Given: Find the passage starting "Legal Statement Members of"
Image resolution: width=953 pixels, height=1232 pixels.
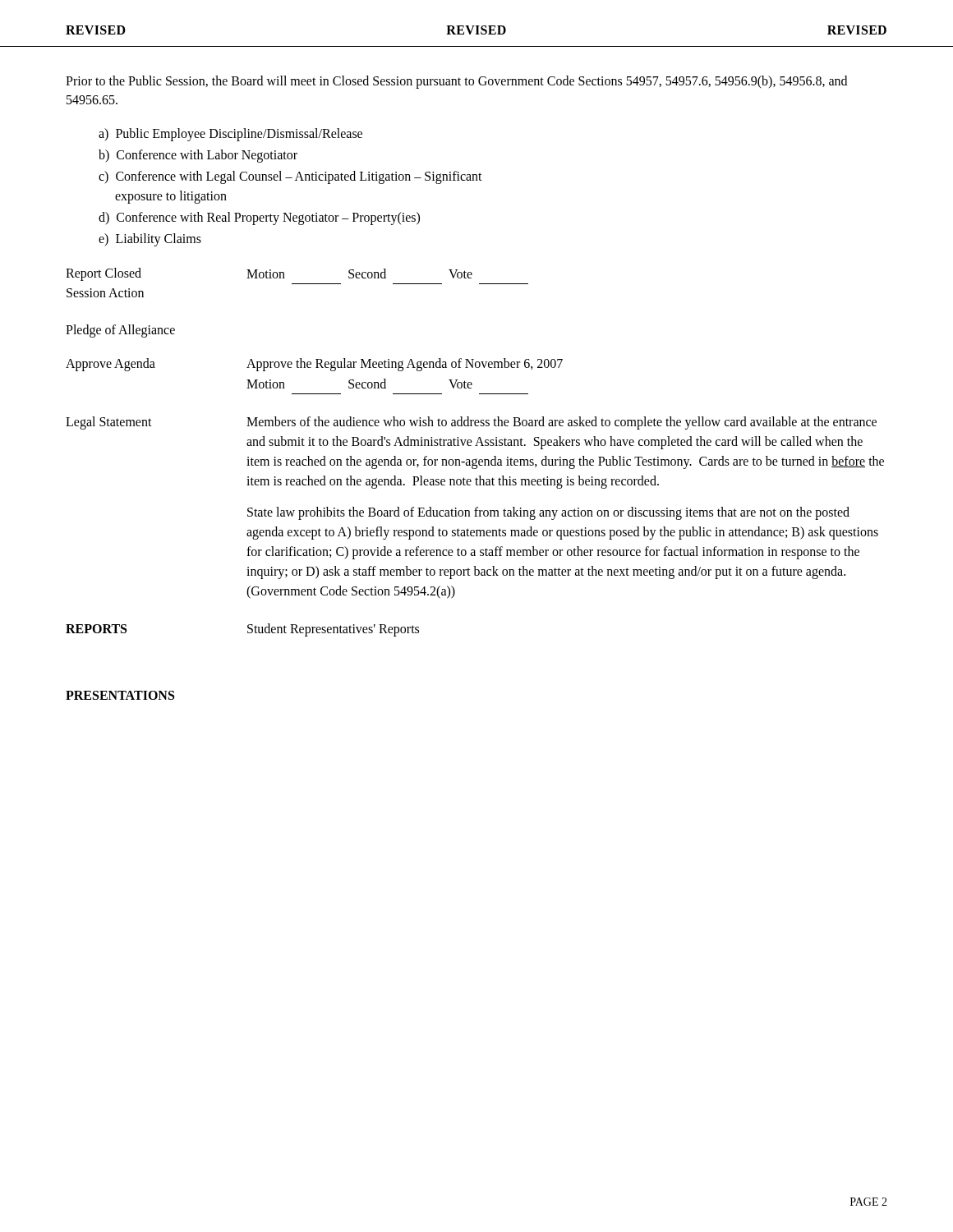Looking at the screenshot, I should coord(476,507).
